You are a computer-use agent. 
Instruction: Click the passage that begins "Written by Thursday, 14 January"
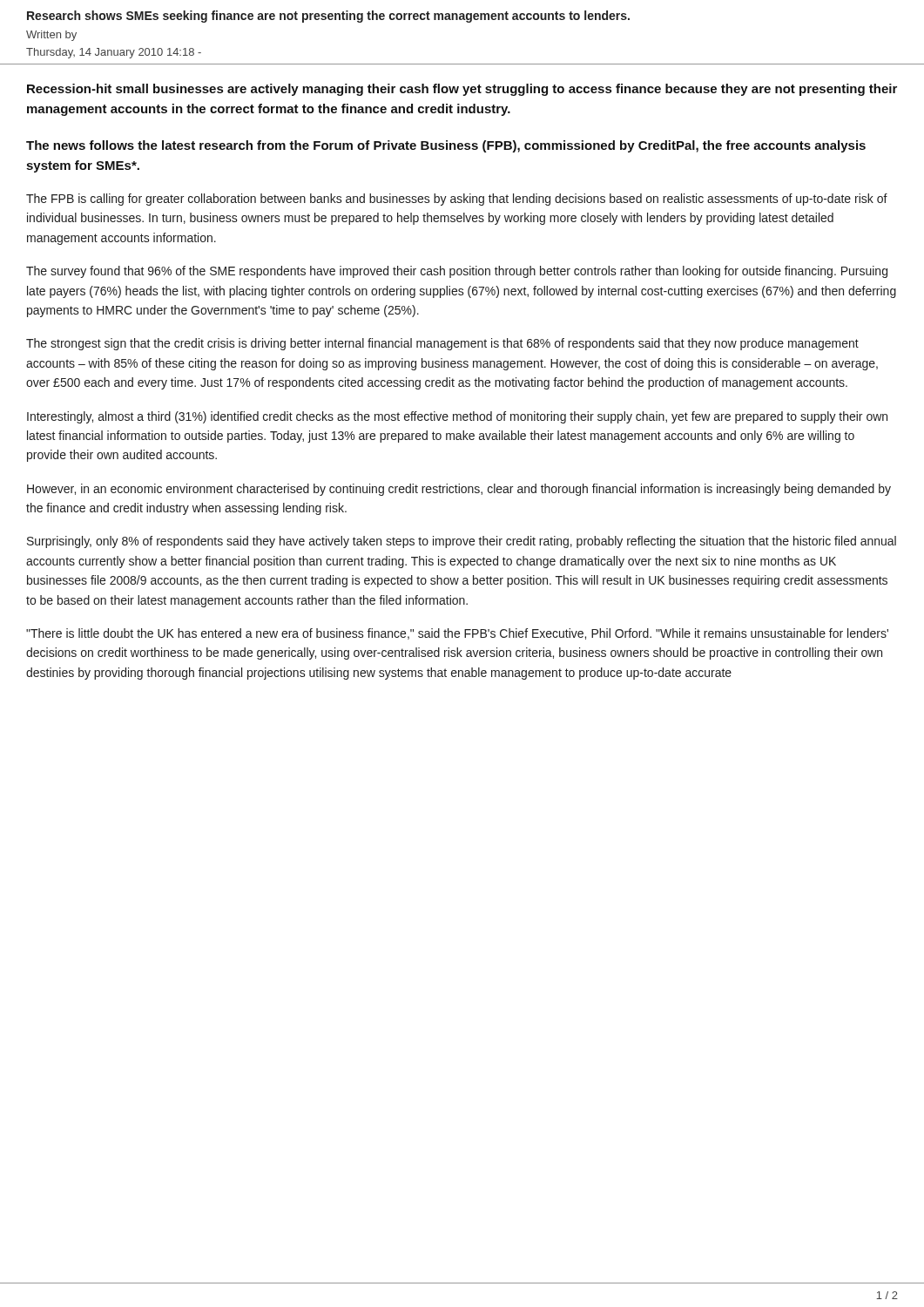tap(114, 43)
